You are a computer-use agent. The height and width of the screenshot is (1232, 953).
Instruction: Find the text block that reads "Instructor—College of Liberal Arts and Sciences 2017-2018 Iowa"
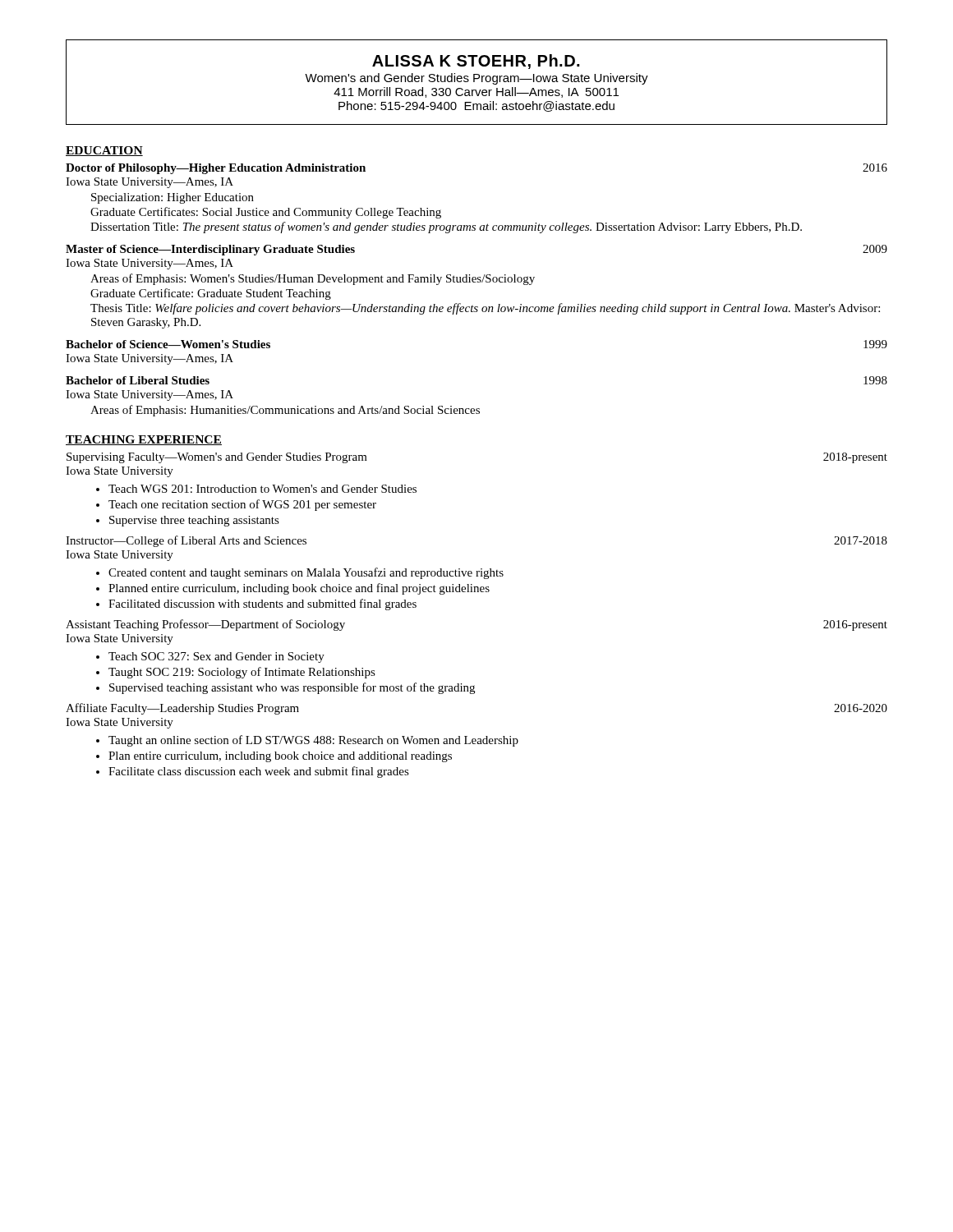(x=183, y=541)
